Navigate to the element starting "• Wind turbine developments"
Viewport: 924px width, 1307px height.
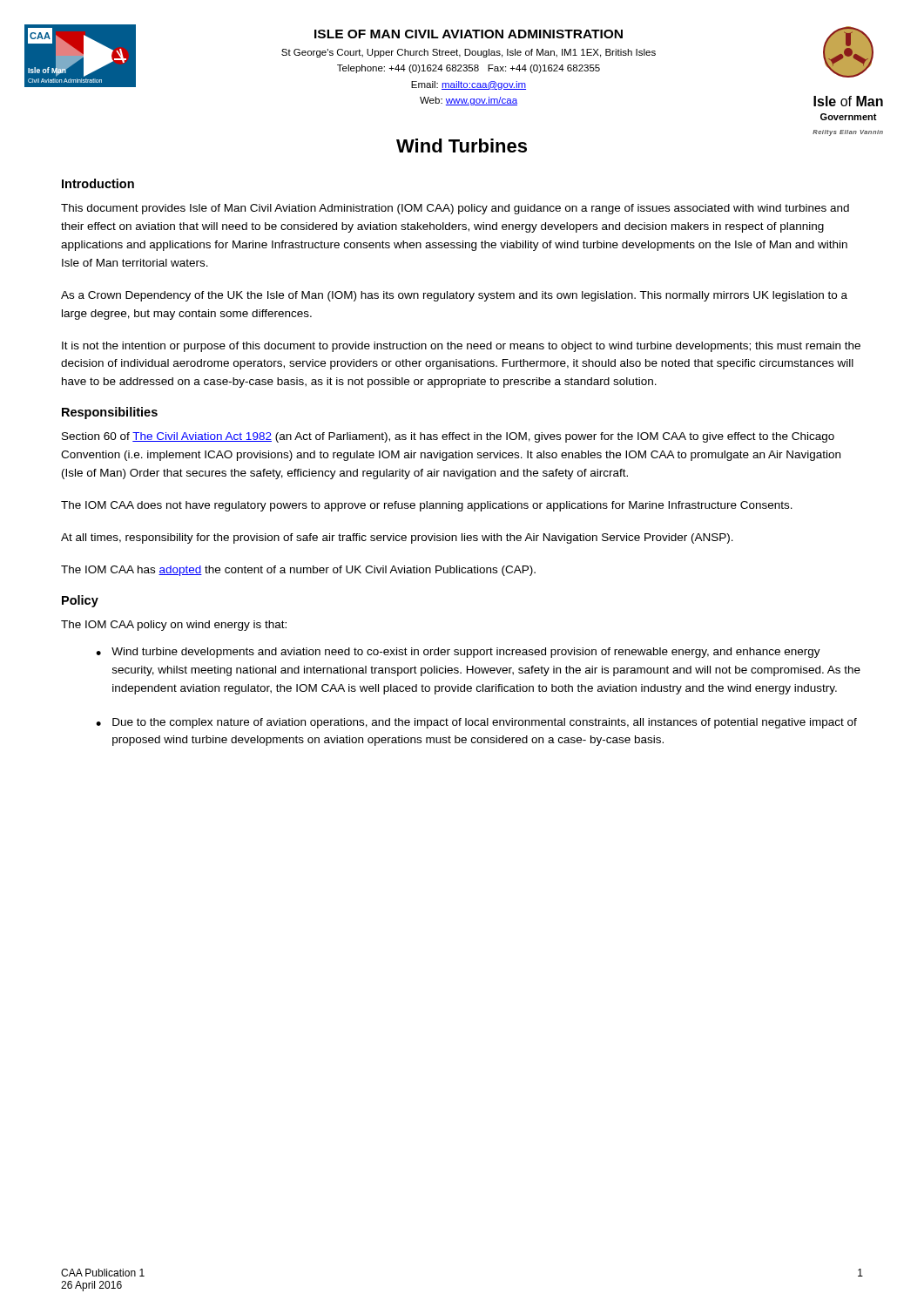pos(479,670)
